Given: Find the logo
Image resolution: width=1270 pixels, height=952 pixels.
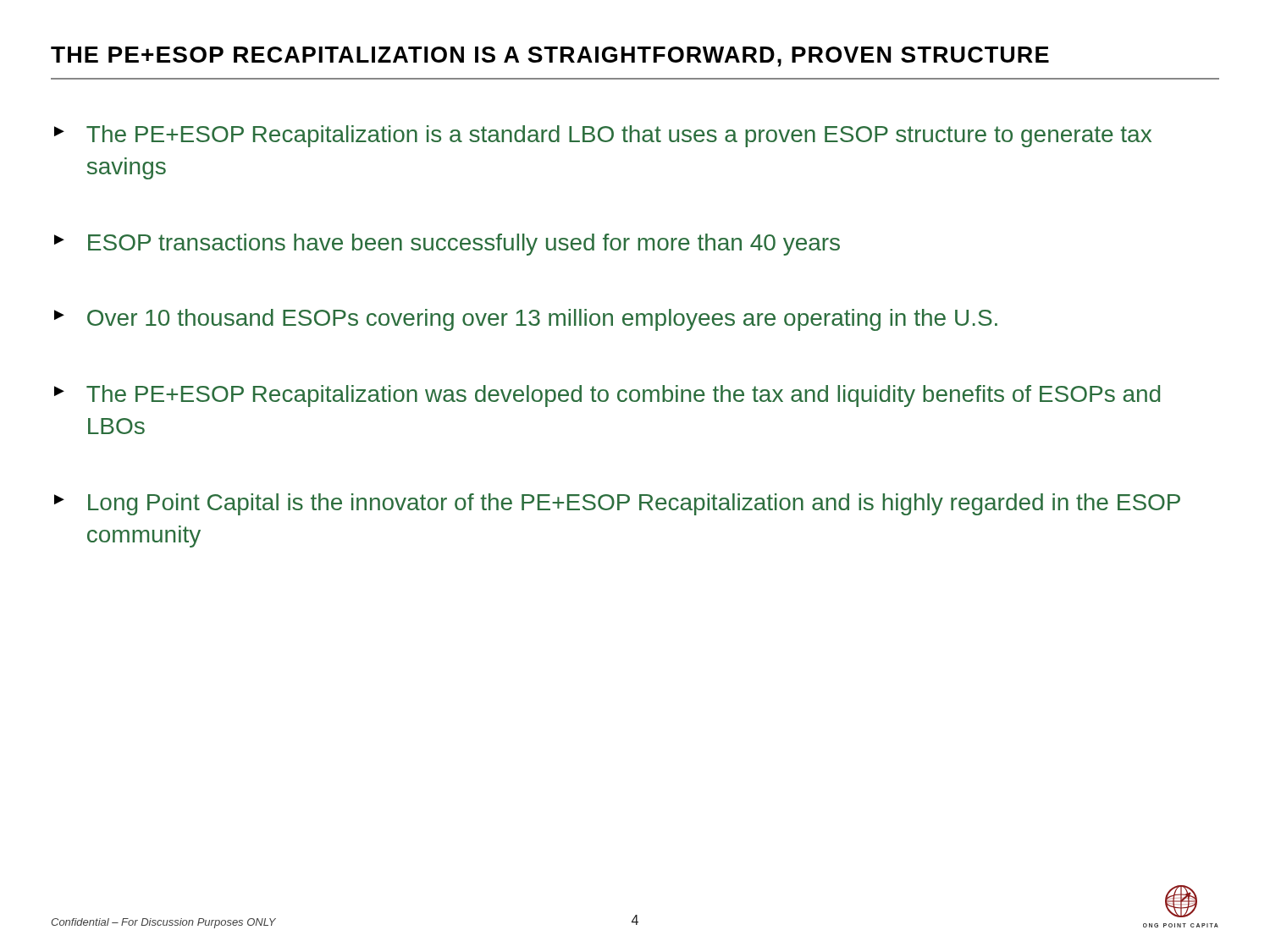Looking at the screenshot, I should click(1181, 910).
